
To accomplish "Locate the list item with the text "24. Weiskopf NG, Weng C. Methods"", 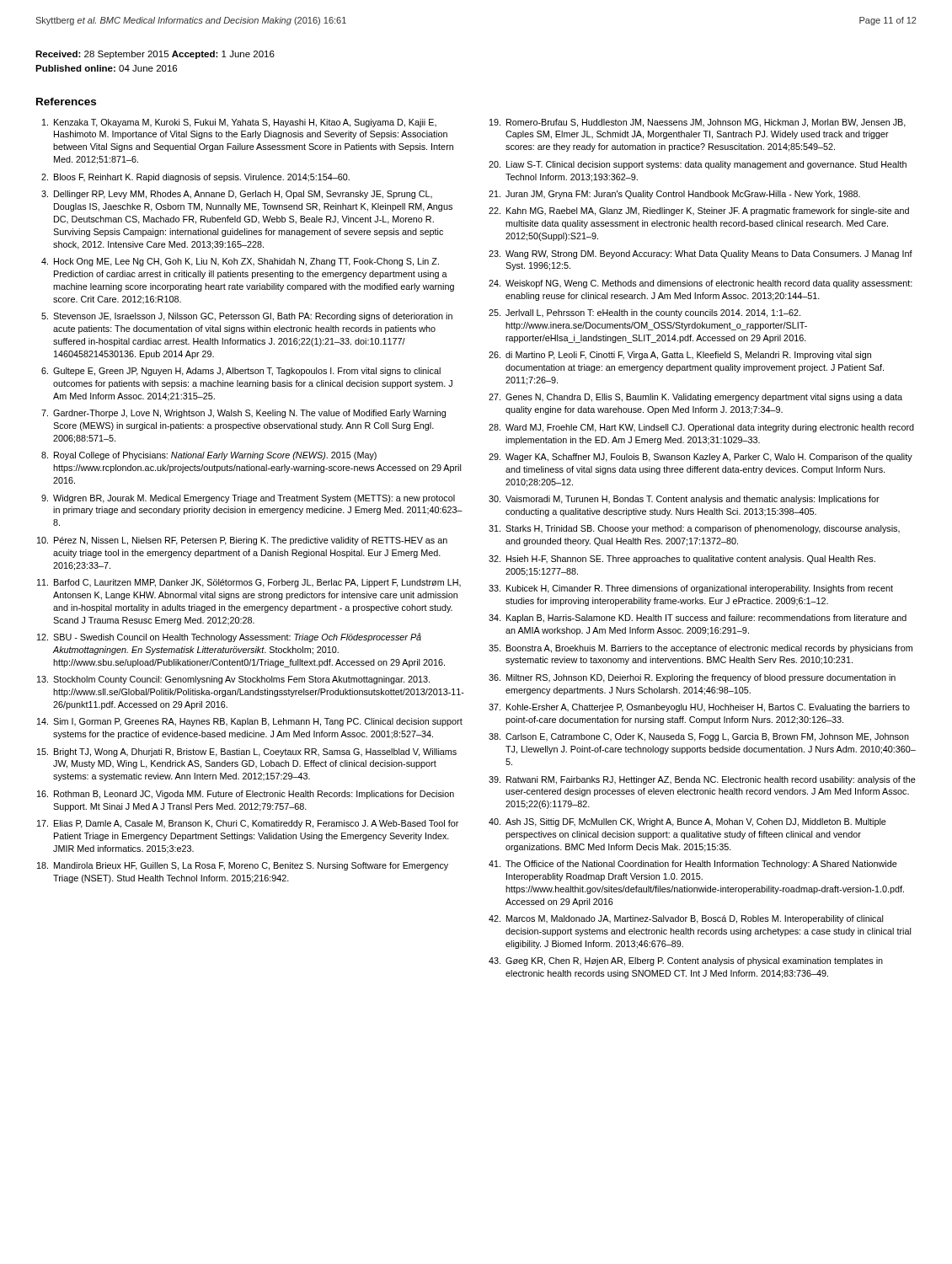I will point(702,290).
